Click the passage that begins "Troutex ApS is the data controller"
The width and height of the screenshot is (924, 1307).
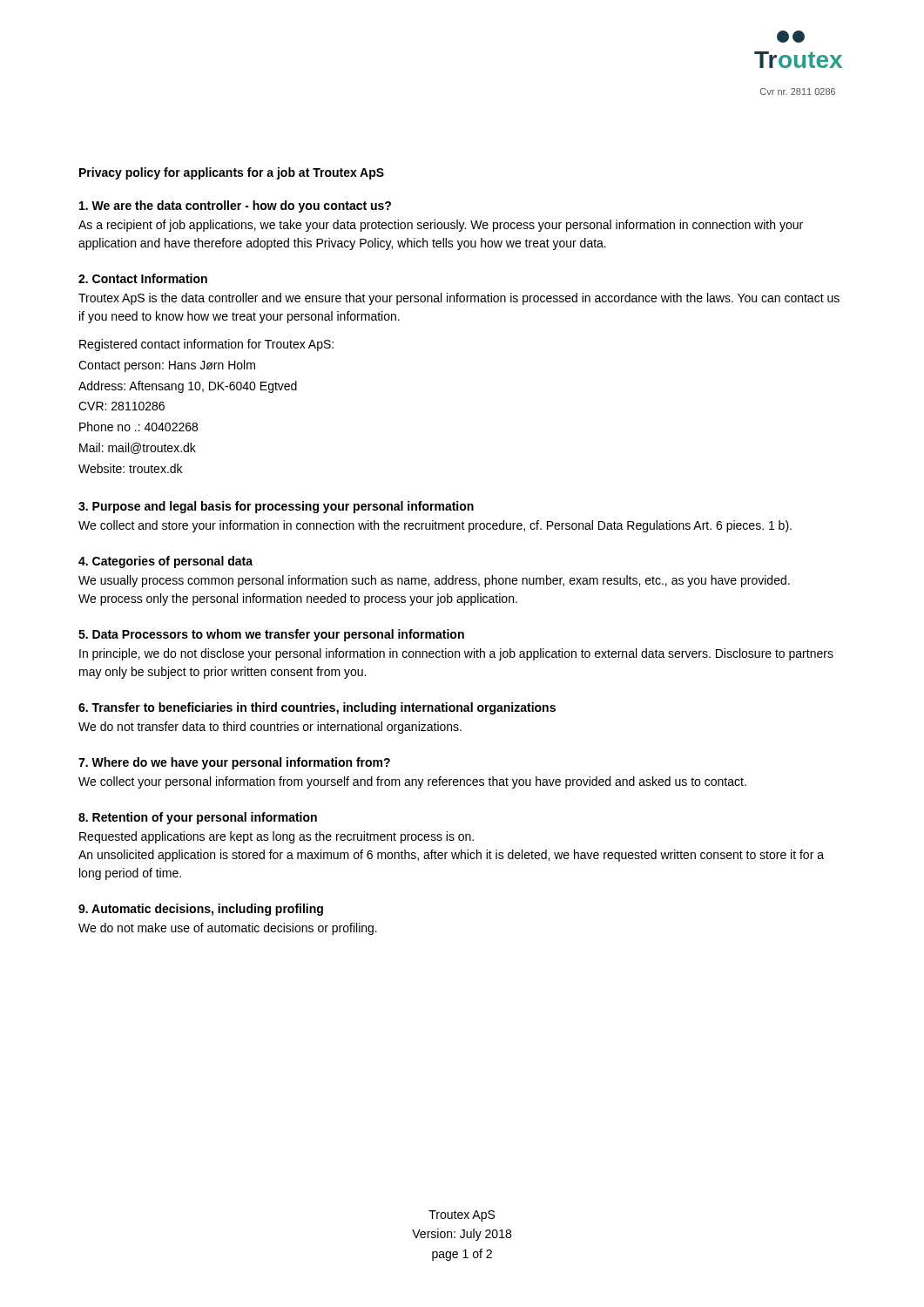(459, 307)
